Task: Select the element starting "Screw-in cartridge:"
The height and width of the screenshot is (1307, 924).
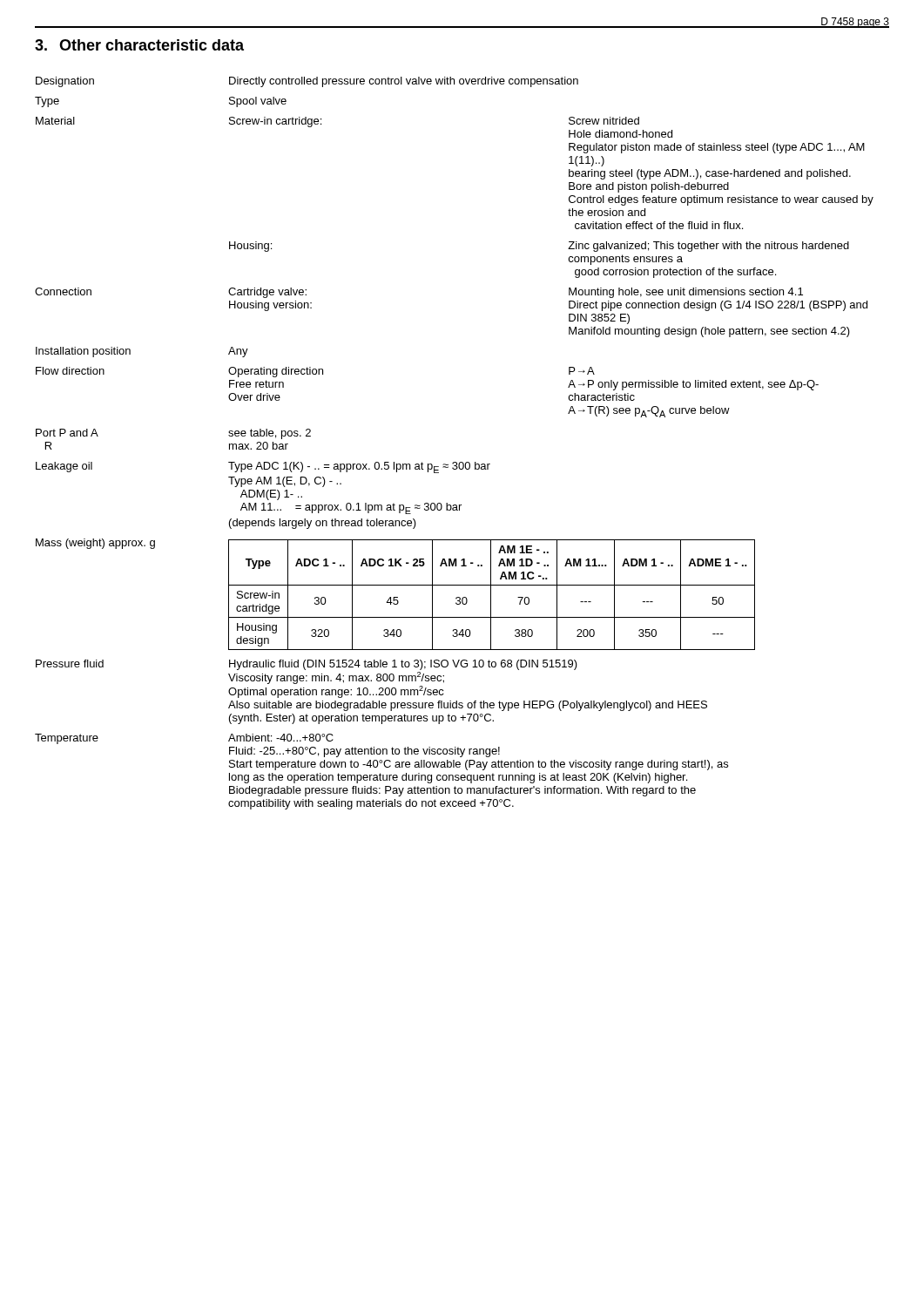Action: point(275,121)
